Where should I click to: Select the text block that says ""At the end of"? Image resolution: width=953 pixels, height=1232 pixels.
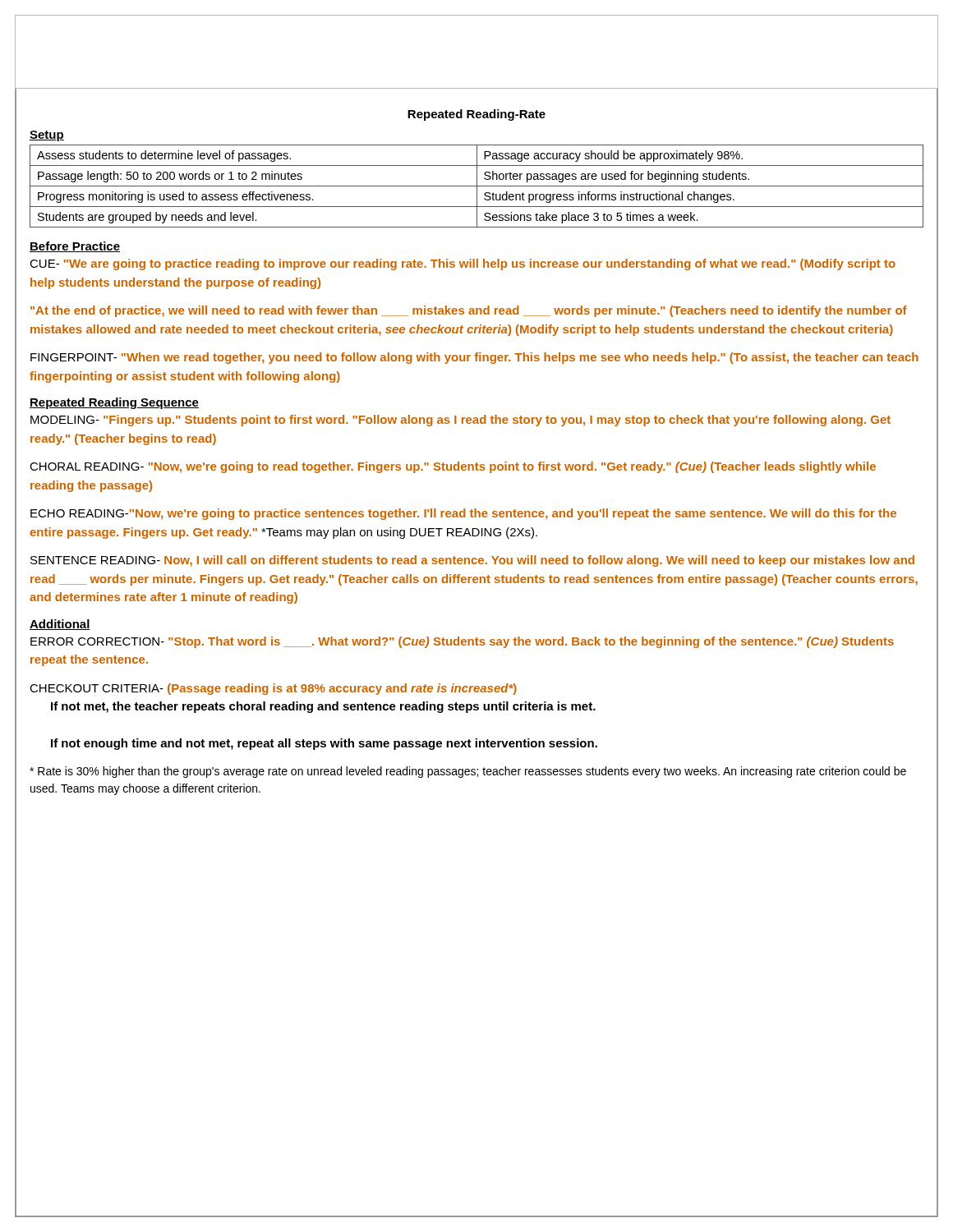tap(476, 320)
